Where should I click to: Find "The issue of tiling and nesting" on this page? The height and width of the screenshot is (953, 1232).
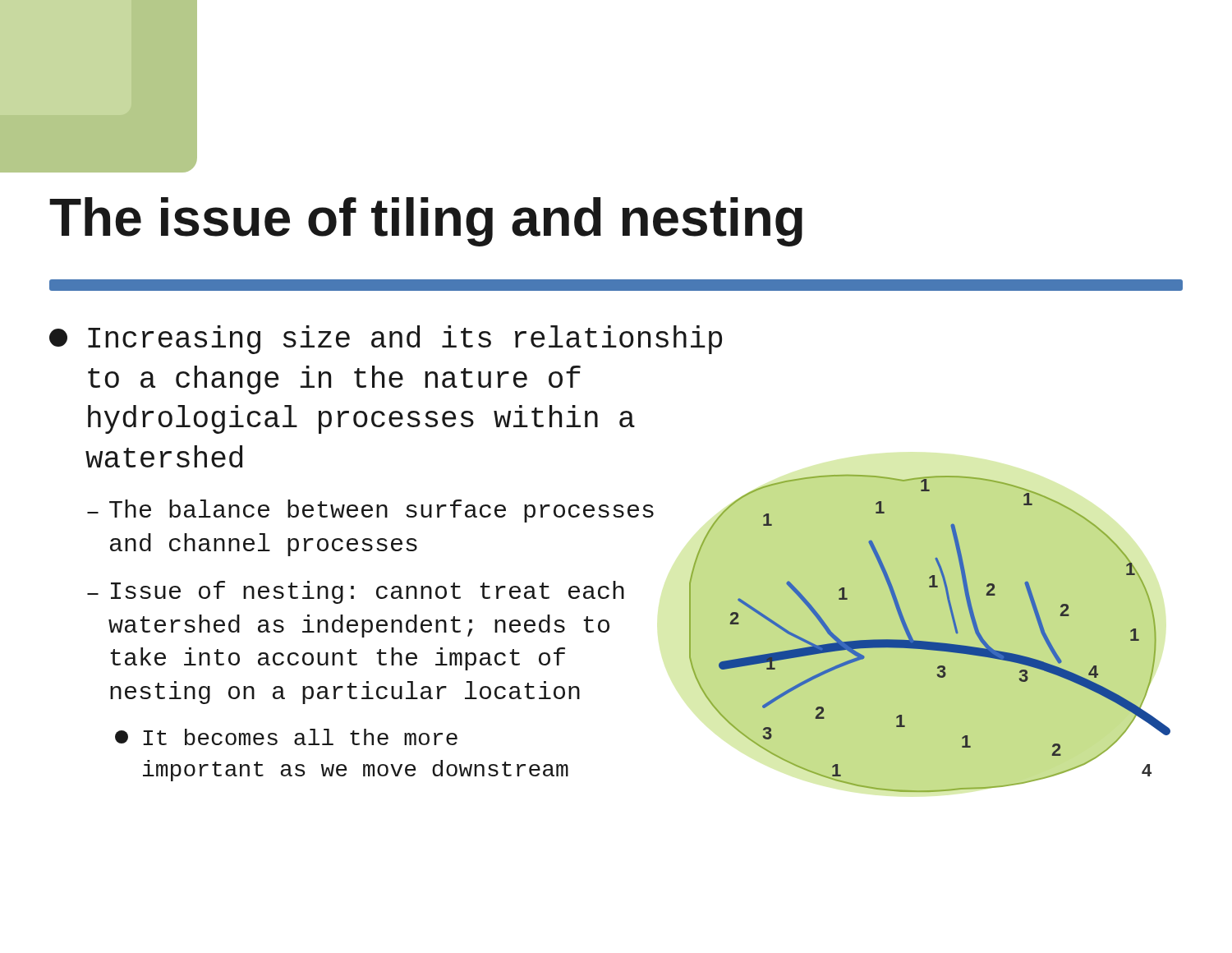tap(428, 218)
